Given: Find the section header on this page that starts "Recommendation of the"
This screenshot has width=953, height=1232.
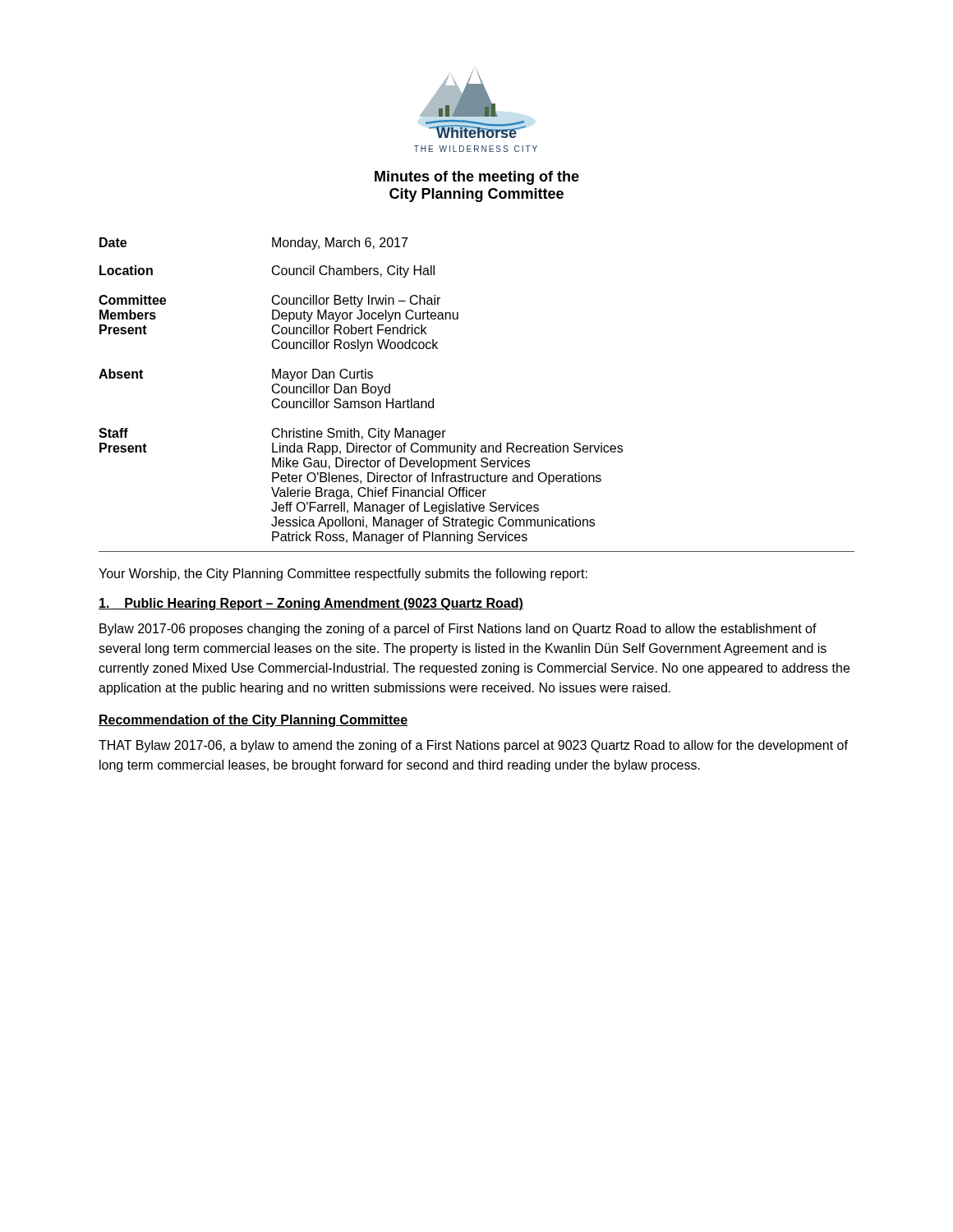Looking at the screenshot, I should (253, 720).
